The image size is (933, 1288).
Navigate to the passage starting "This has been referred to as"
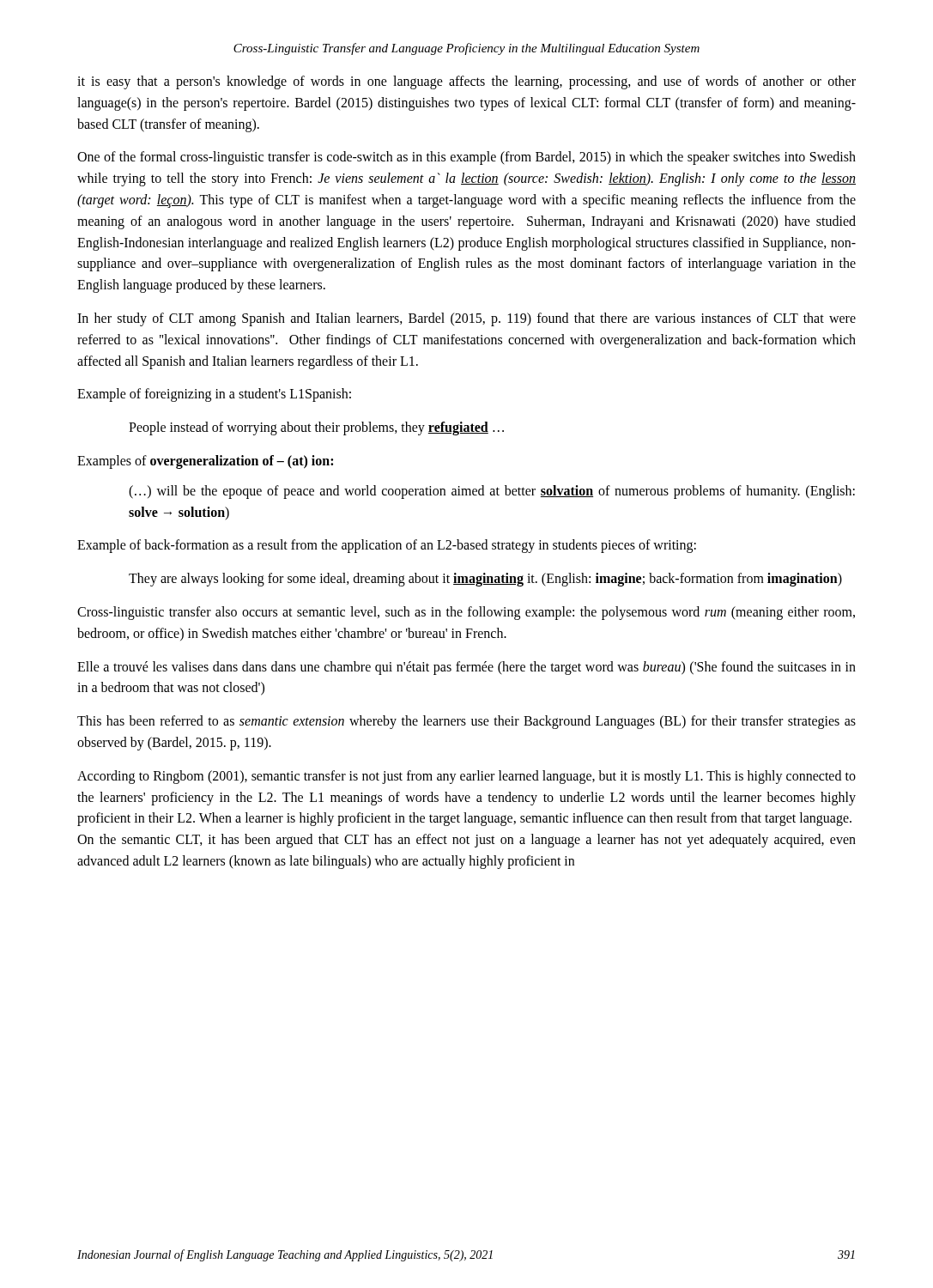[x=466, y=732]
